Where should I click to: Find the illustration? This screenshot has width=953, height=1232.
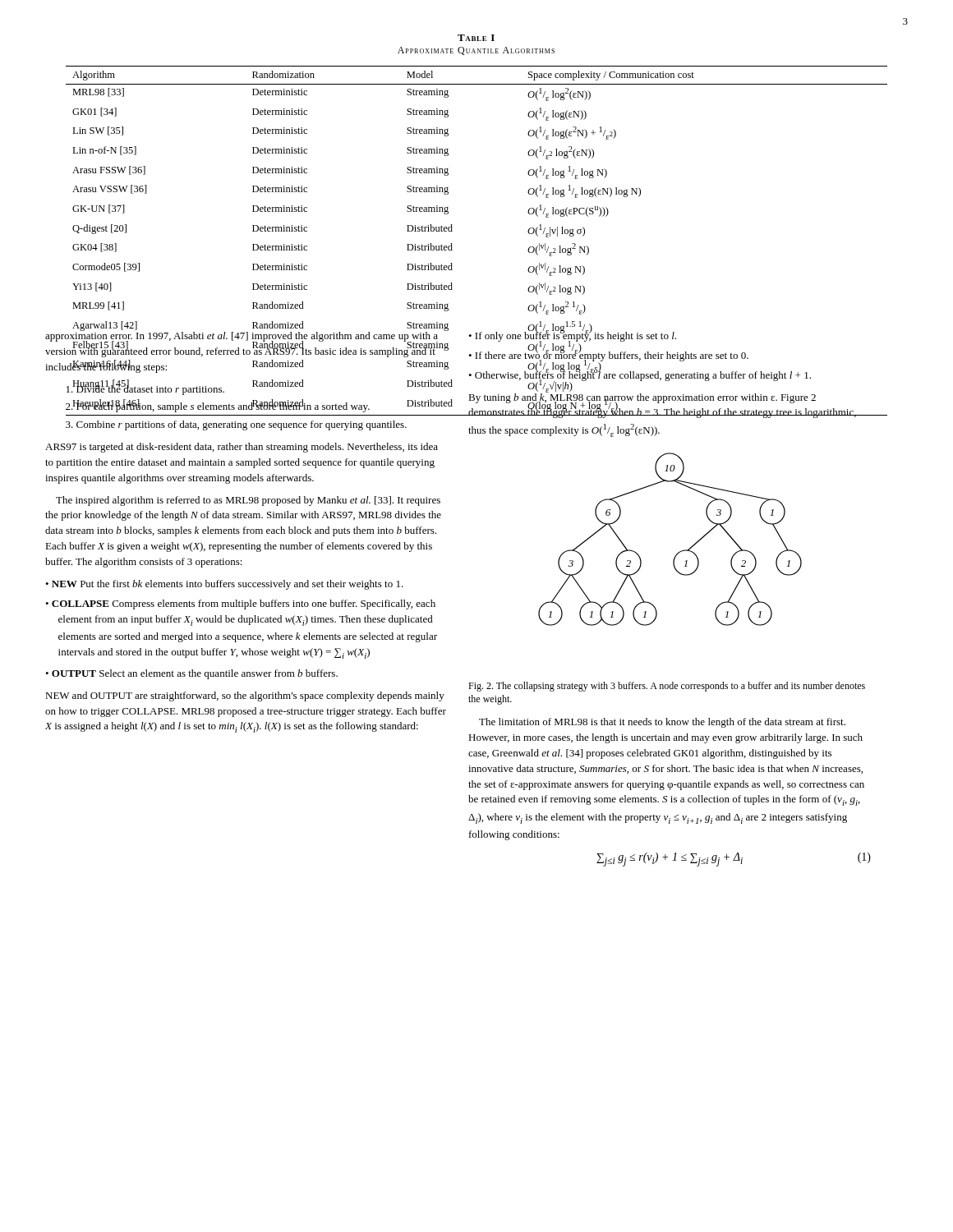670,562
